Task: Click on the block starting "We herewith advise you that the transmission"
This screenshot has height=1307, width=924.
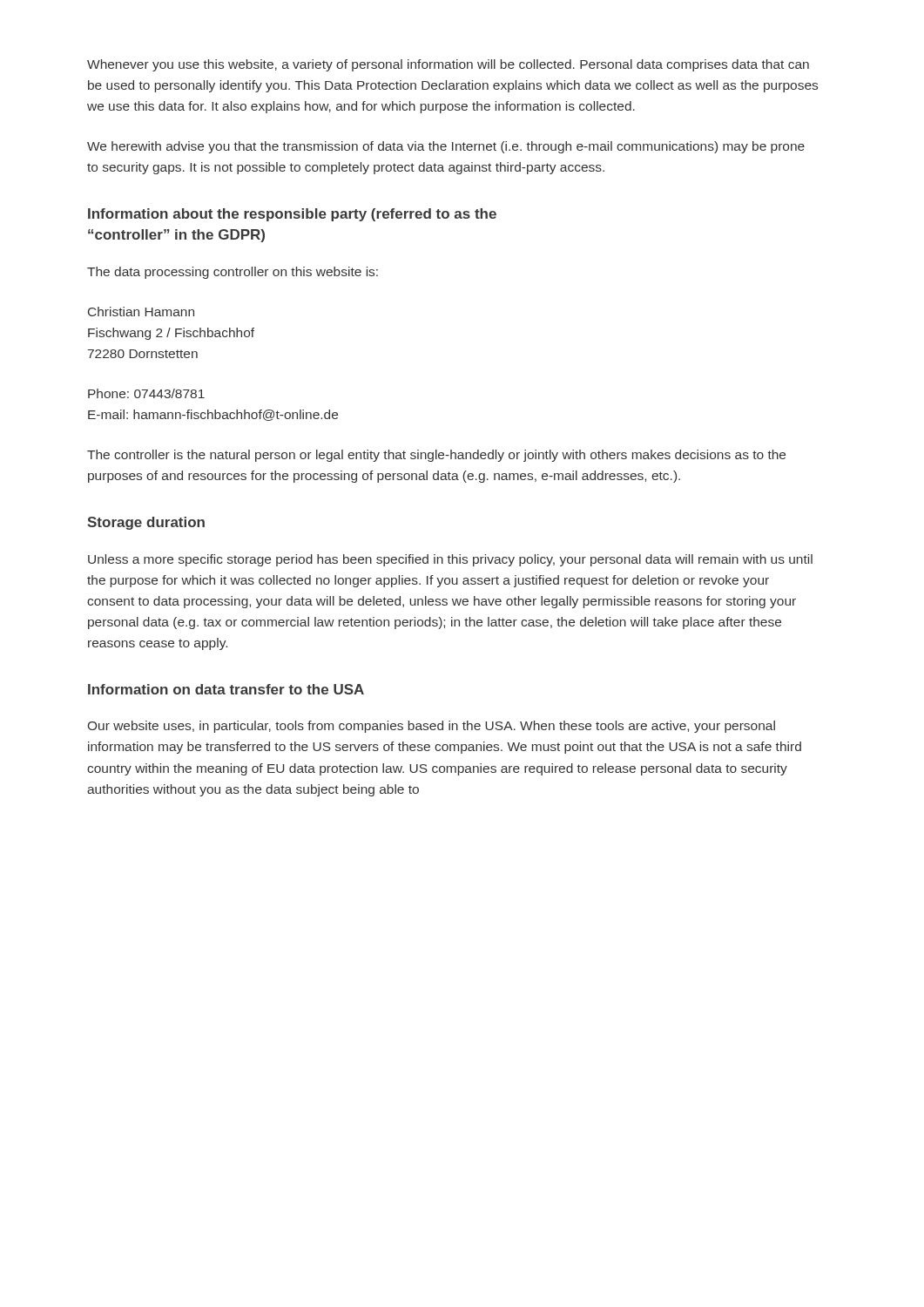Action: (x=446, y=156)
